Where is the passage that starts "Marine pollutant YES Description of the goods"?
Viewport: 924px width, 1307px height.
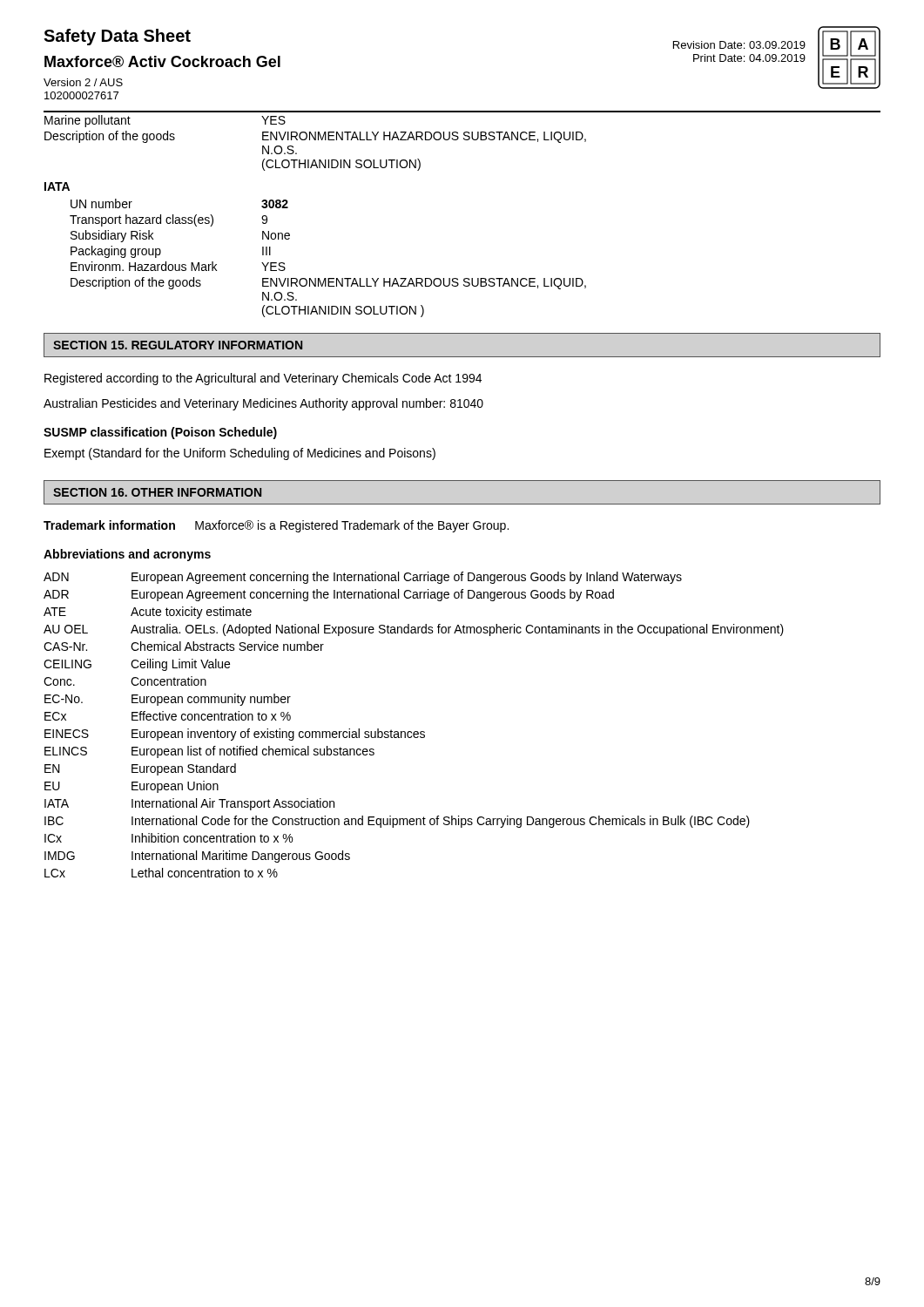462,142
